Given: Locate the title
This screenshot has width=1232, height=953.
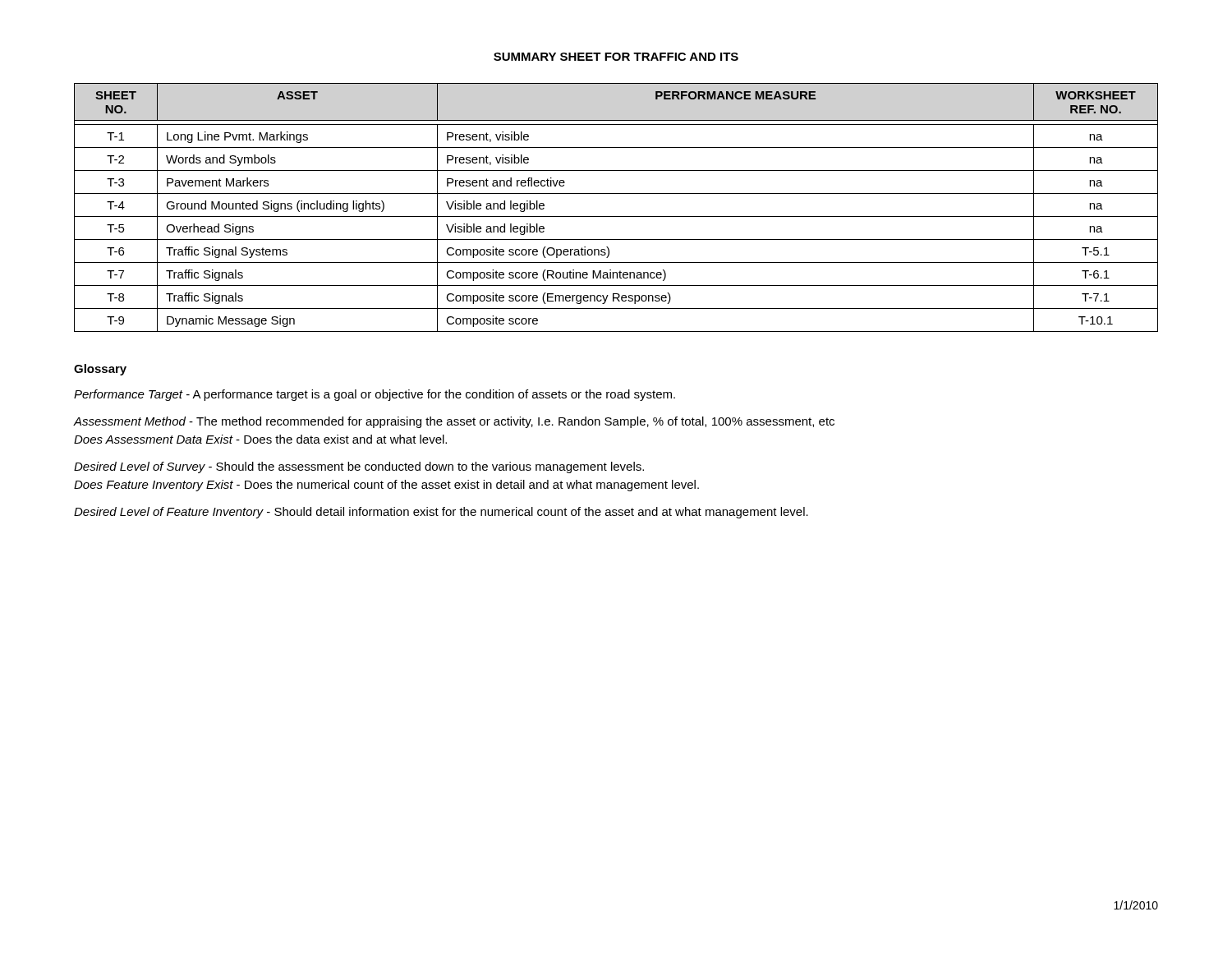Looking at the screenshot, I should (x=616, y=56).
